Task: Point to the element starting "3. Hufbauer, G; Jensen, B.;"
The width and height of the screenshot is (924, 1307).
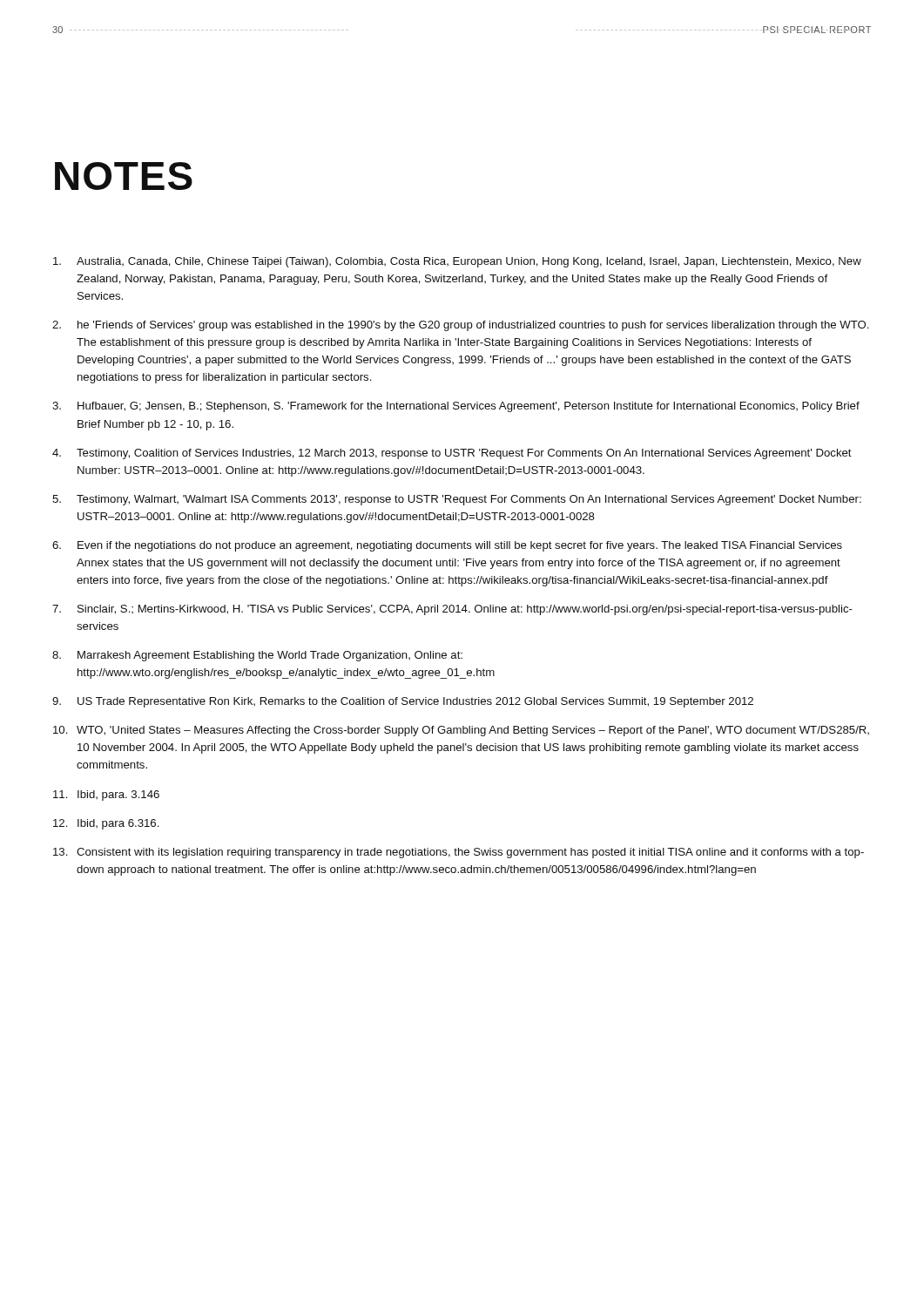Action: [x=462, y=415]
